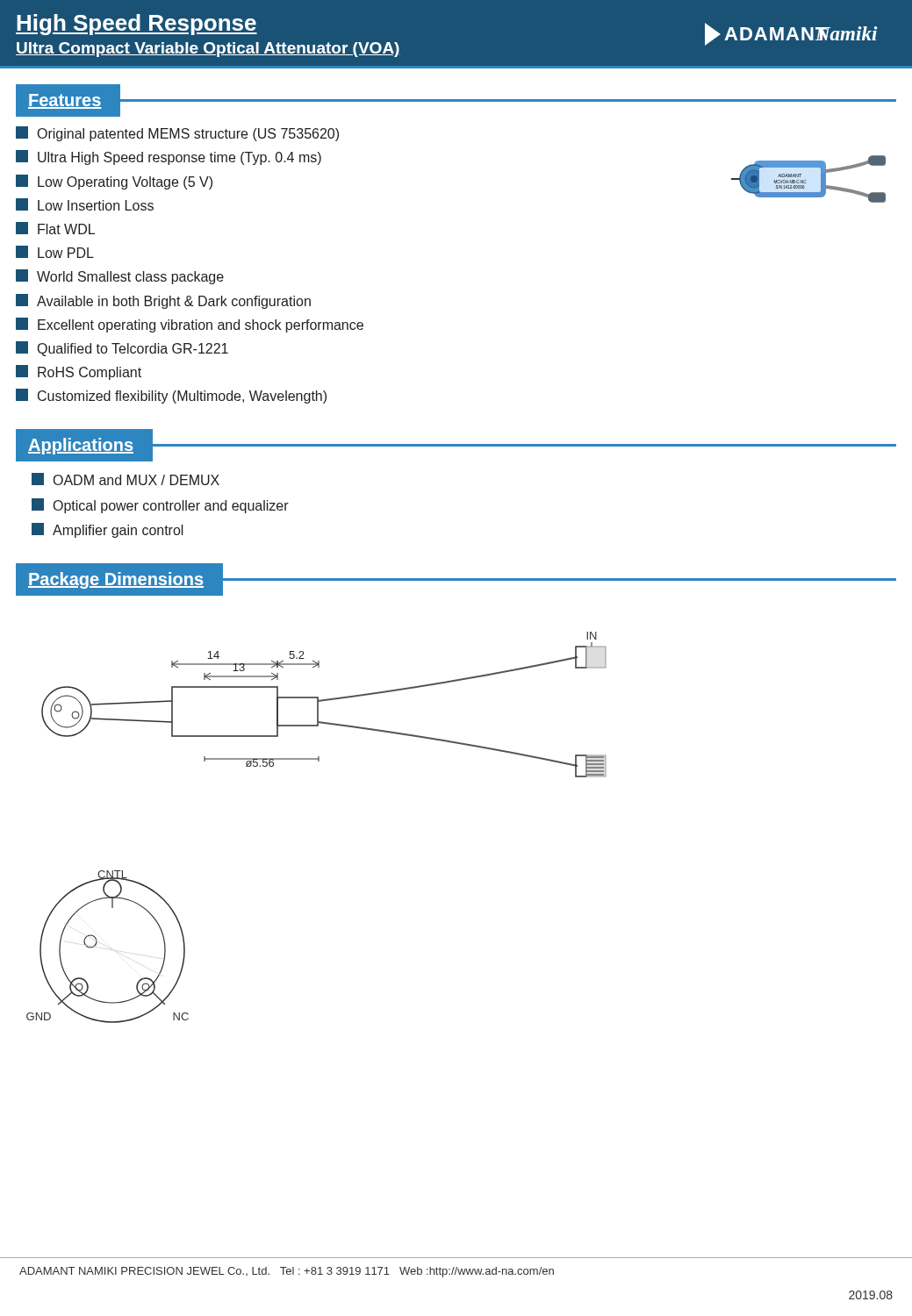Navigate to the passage starting "Package Dimensions"
The width and height of the screenshot is (912, 1316).
click(456, 580)
